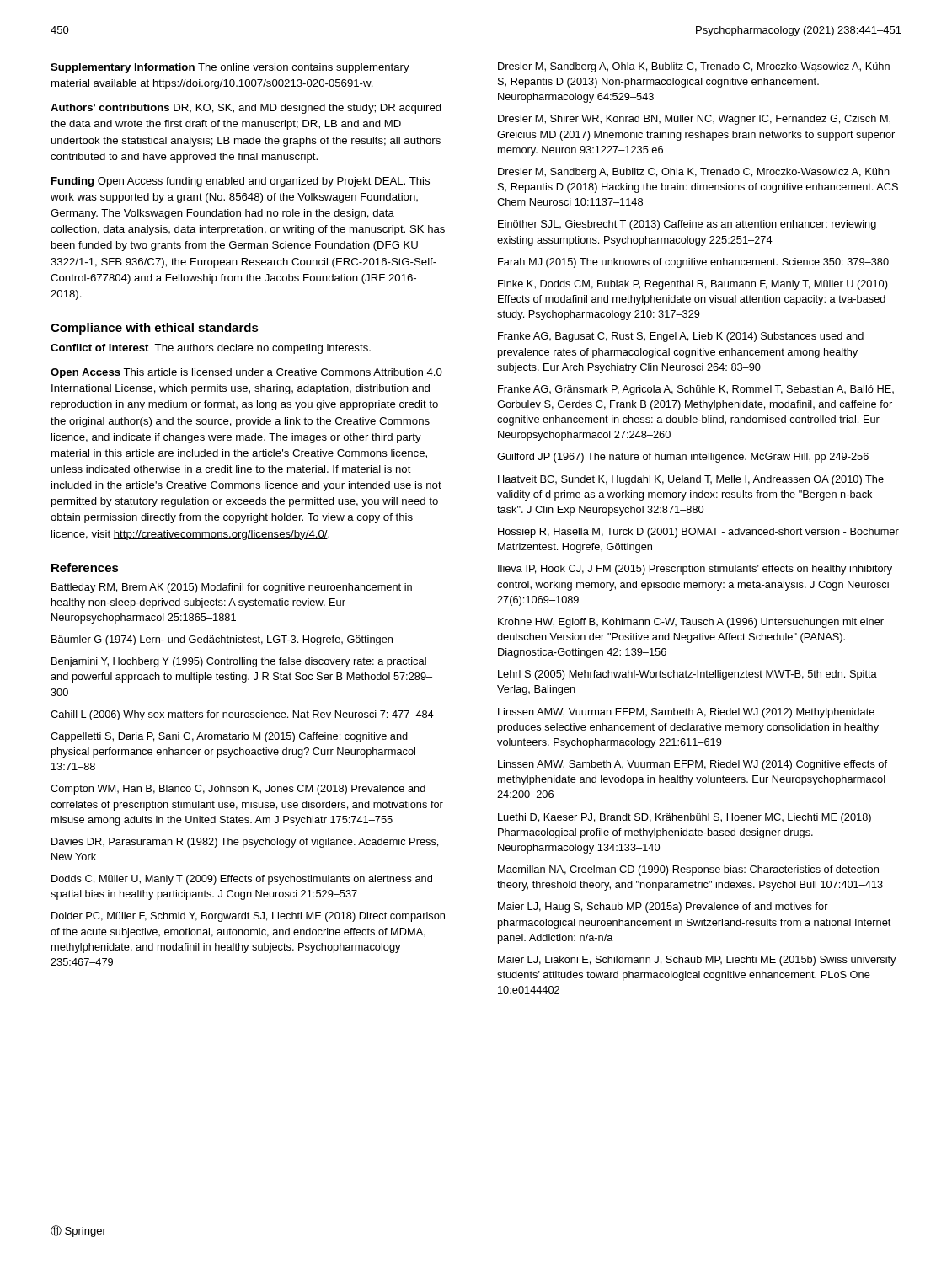The height and width of the screenshot is (1264, 952).
Task: Find the text block starting "Funding Open Access funding enabled and organized"
Action: tap(248, 237)
